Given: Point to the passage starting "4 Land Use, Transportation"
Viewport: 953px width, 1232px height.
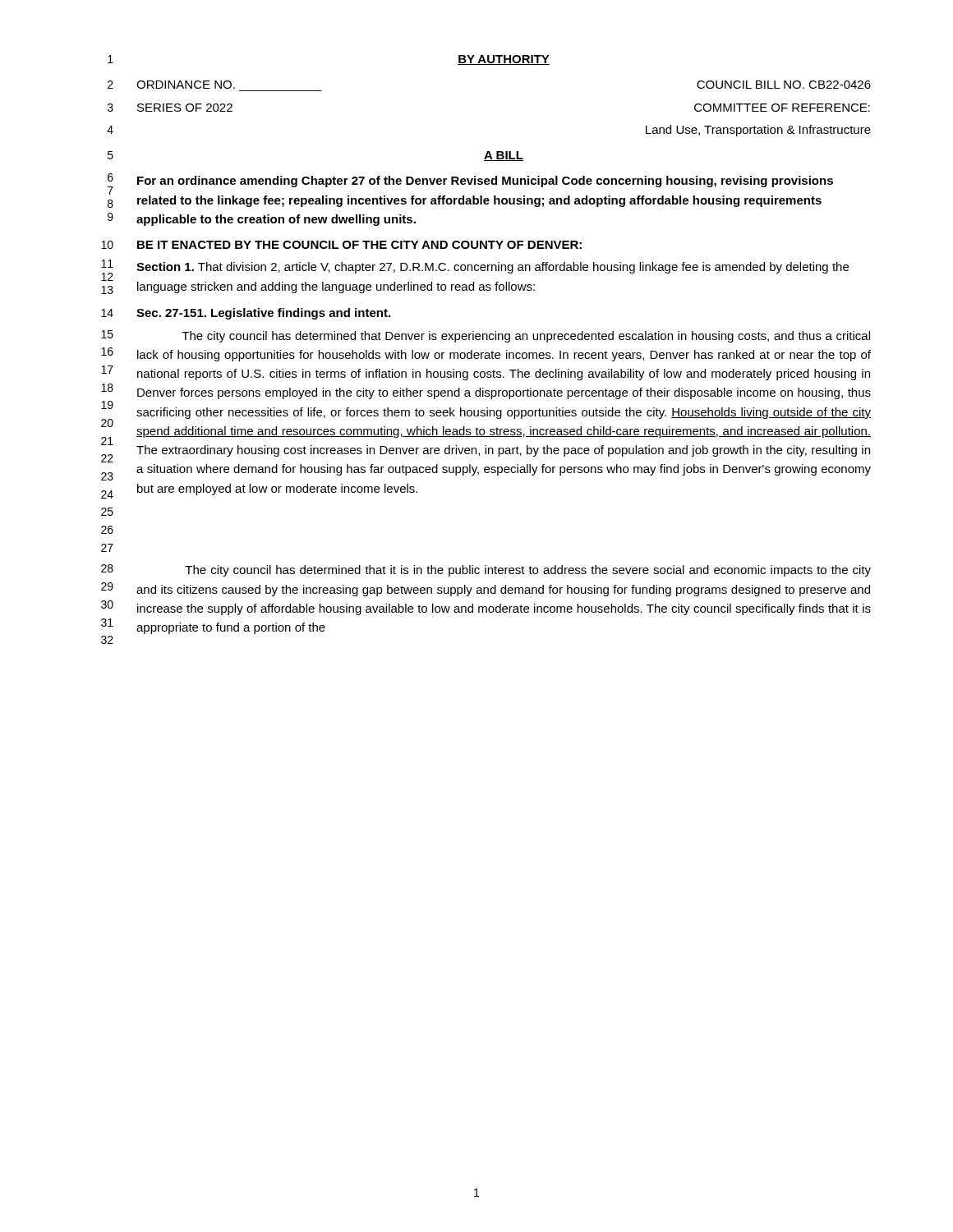Looking at the screenshot, I should [110, 129].
